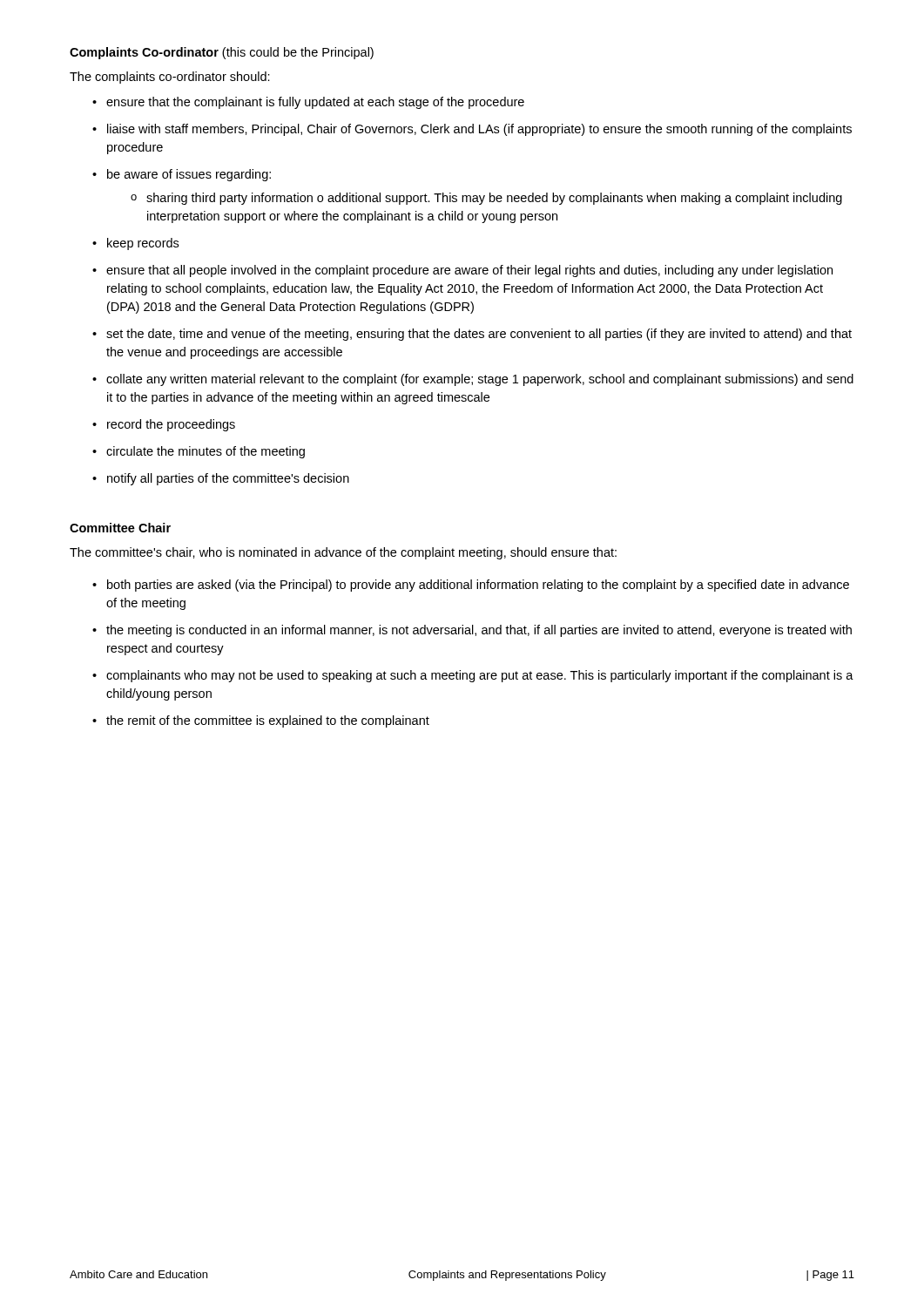Click the passage that begins "ensure that the complainant"
Viewport: 924px width, 1307px height.
click(x=315, y=102)
